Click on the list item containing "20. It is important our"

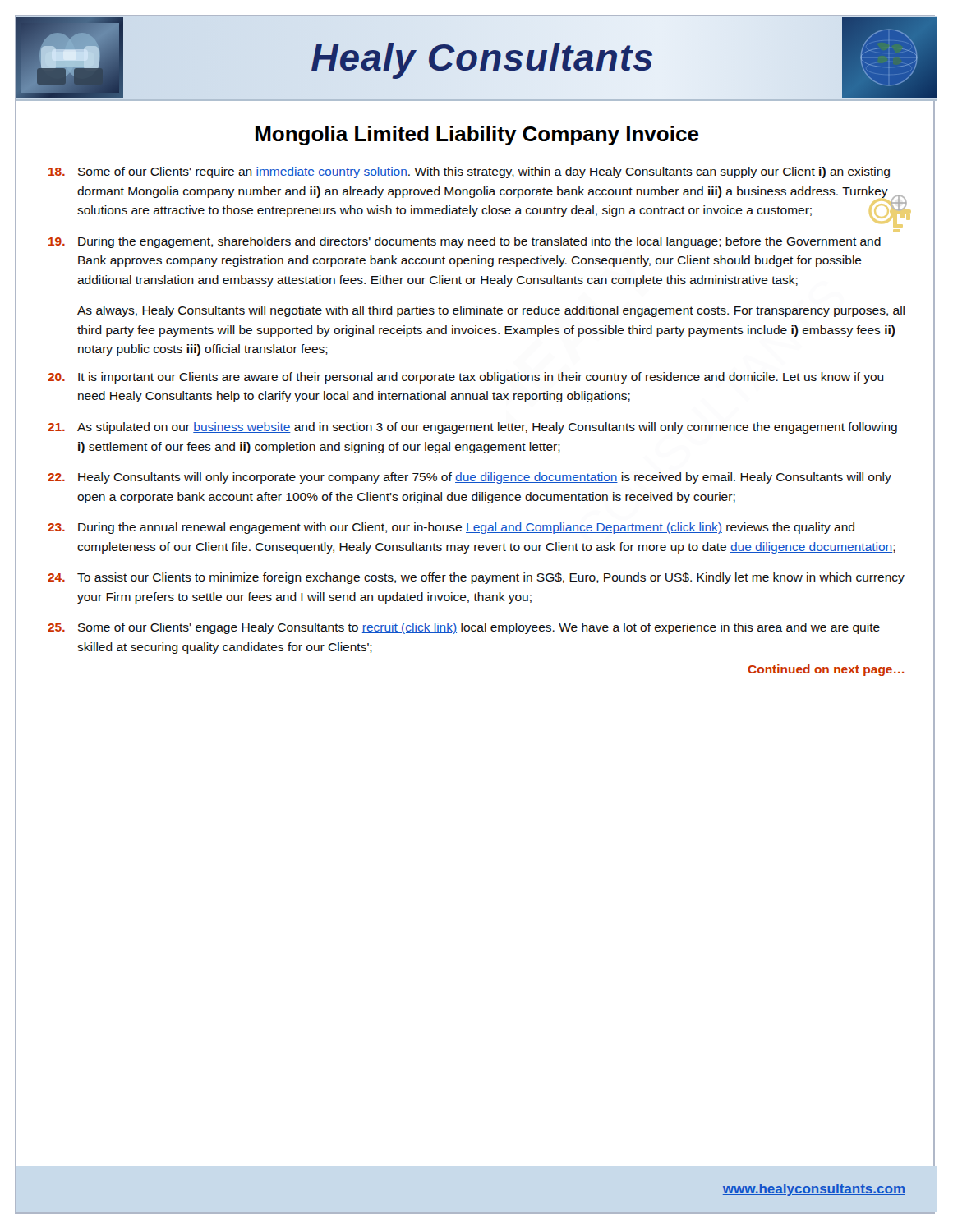click(476, 386)
